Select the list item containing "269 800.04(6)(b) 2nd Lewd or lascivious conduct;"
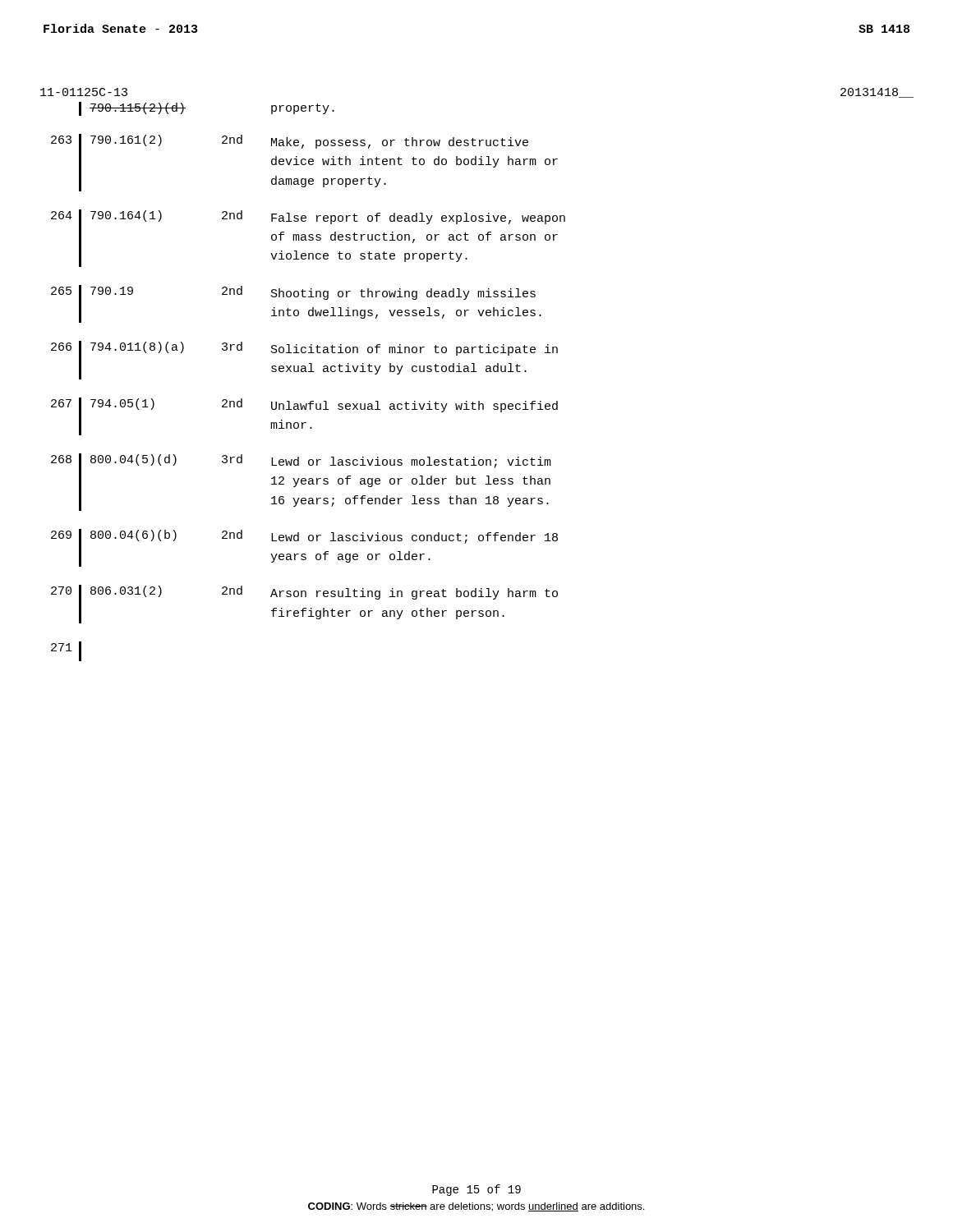The height and width of the screenshot is (1232, 953). (x=476, y=548)
